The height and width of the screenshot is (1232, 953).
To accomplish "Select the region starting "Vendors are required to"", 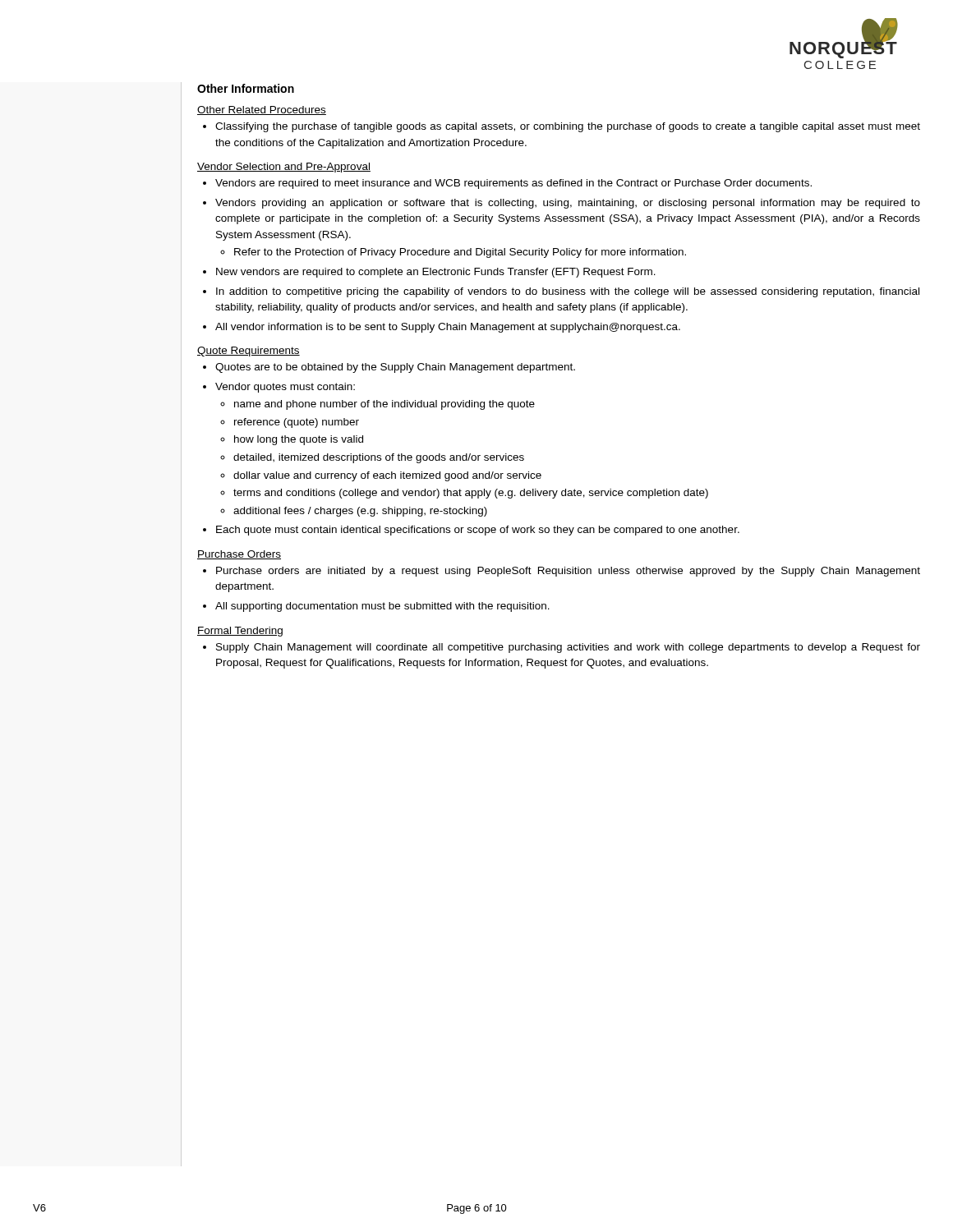I will coord(514,183).
